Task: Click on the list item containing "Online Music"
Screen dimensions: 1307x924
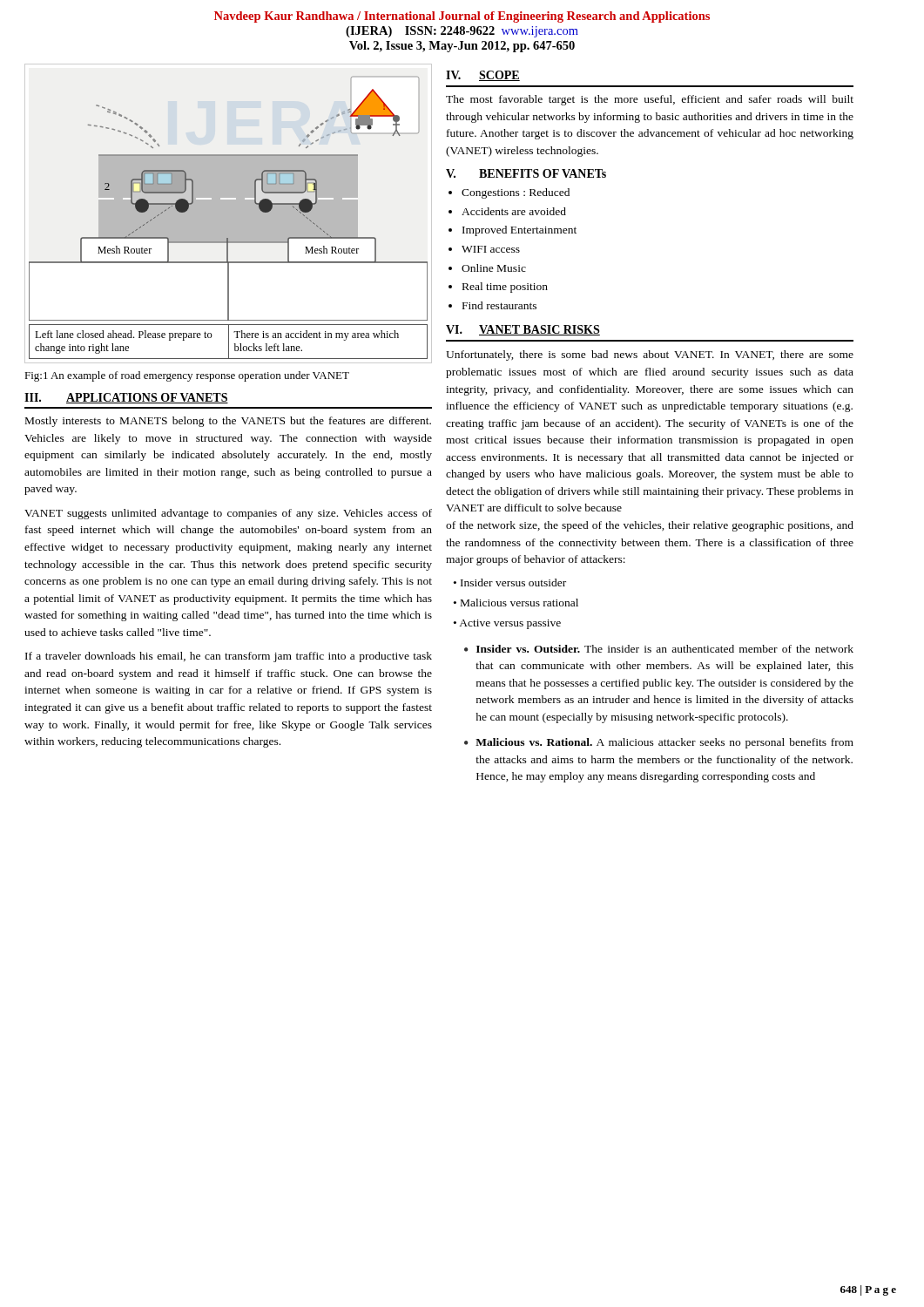Action: (x=494, y=268)
